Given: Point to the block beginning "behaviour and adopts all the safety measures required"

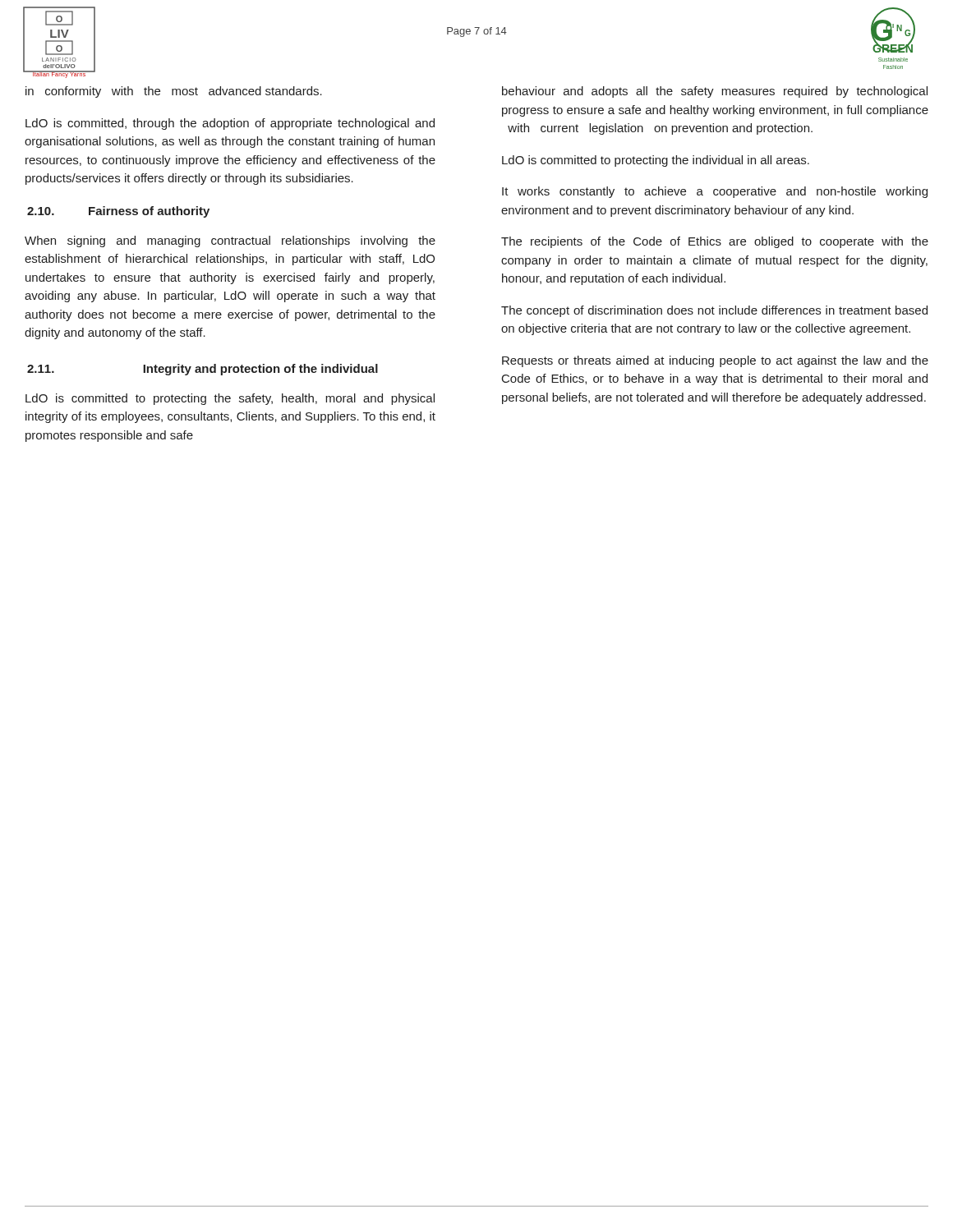Looking at the screenshot, I should (x=715, y=109).
